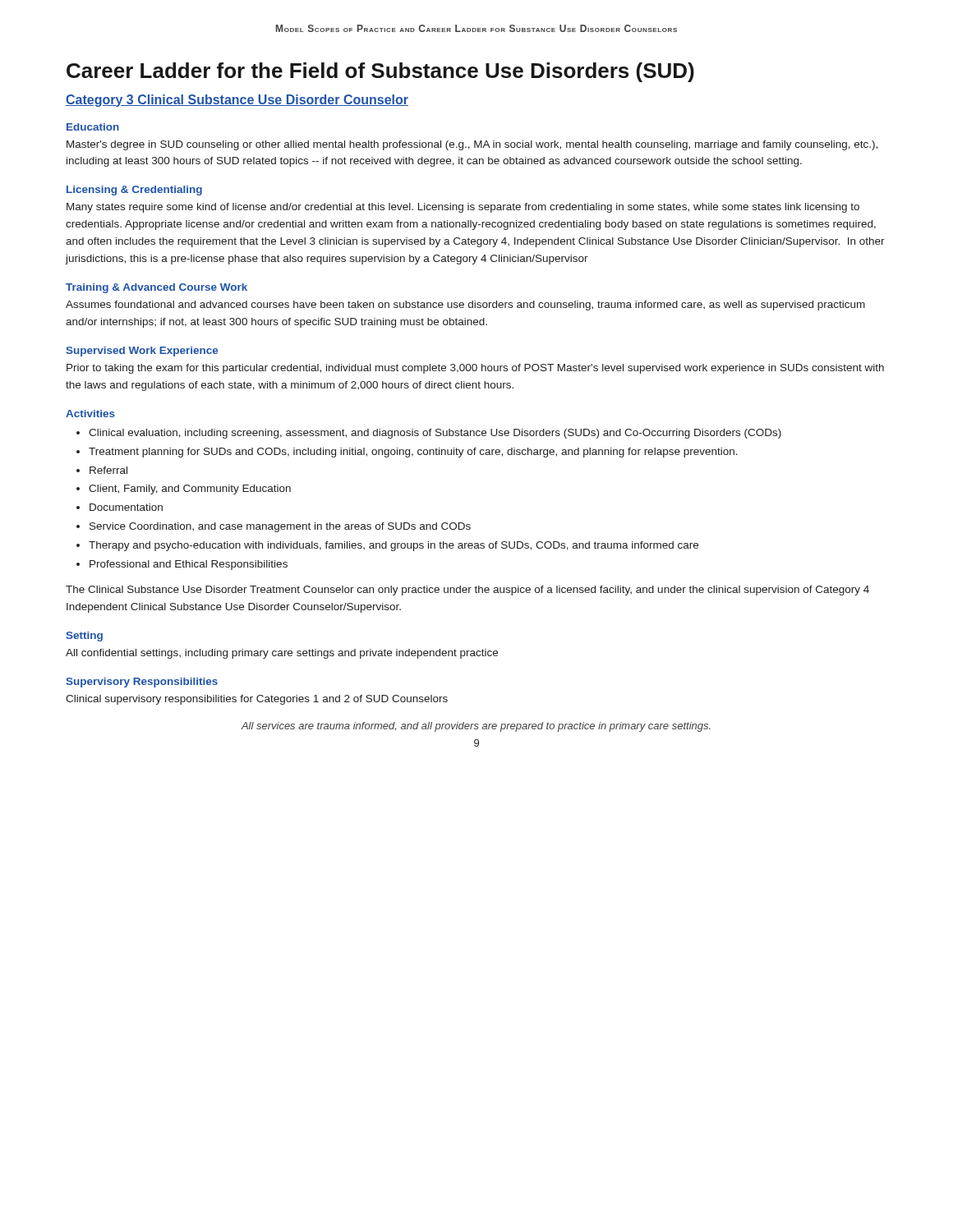Locate the block of text that opens with "Clinical supervisory responsibilities for Categories 1"
Screen dimensions: 1232x953
[x=257, y=698]
